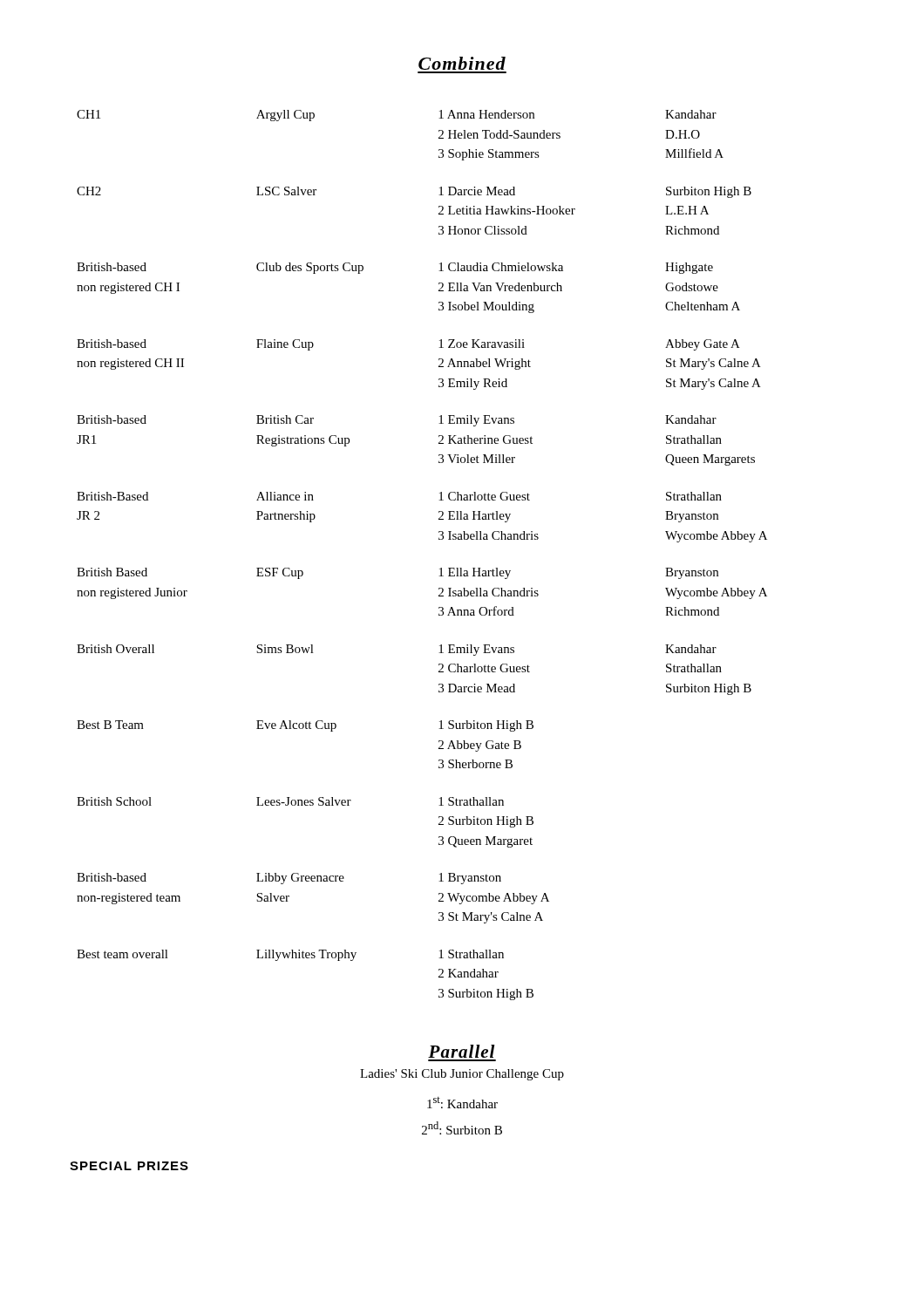Viewport: 924px width, 1308px height.
Task: Find the block on this page that starts "Ladies' Ski Club"
Action: point(462,1073)
